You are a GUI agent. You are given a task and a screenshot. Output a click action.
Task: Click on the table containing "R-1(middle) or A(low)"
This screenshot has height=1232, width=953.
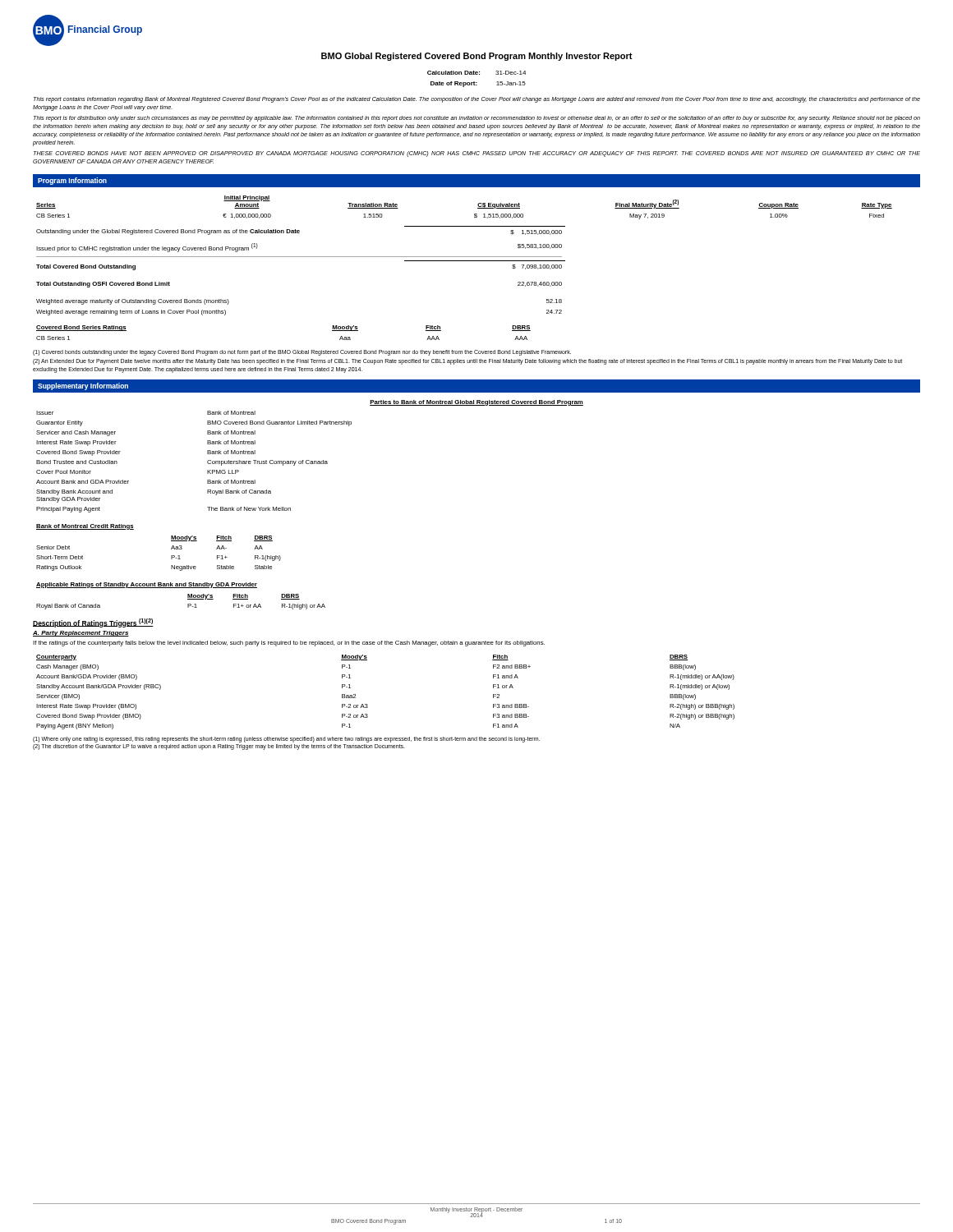[476, 691]
